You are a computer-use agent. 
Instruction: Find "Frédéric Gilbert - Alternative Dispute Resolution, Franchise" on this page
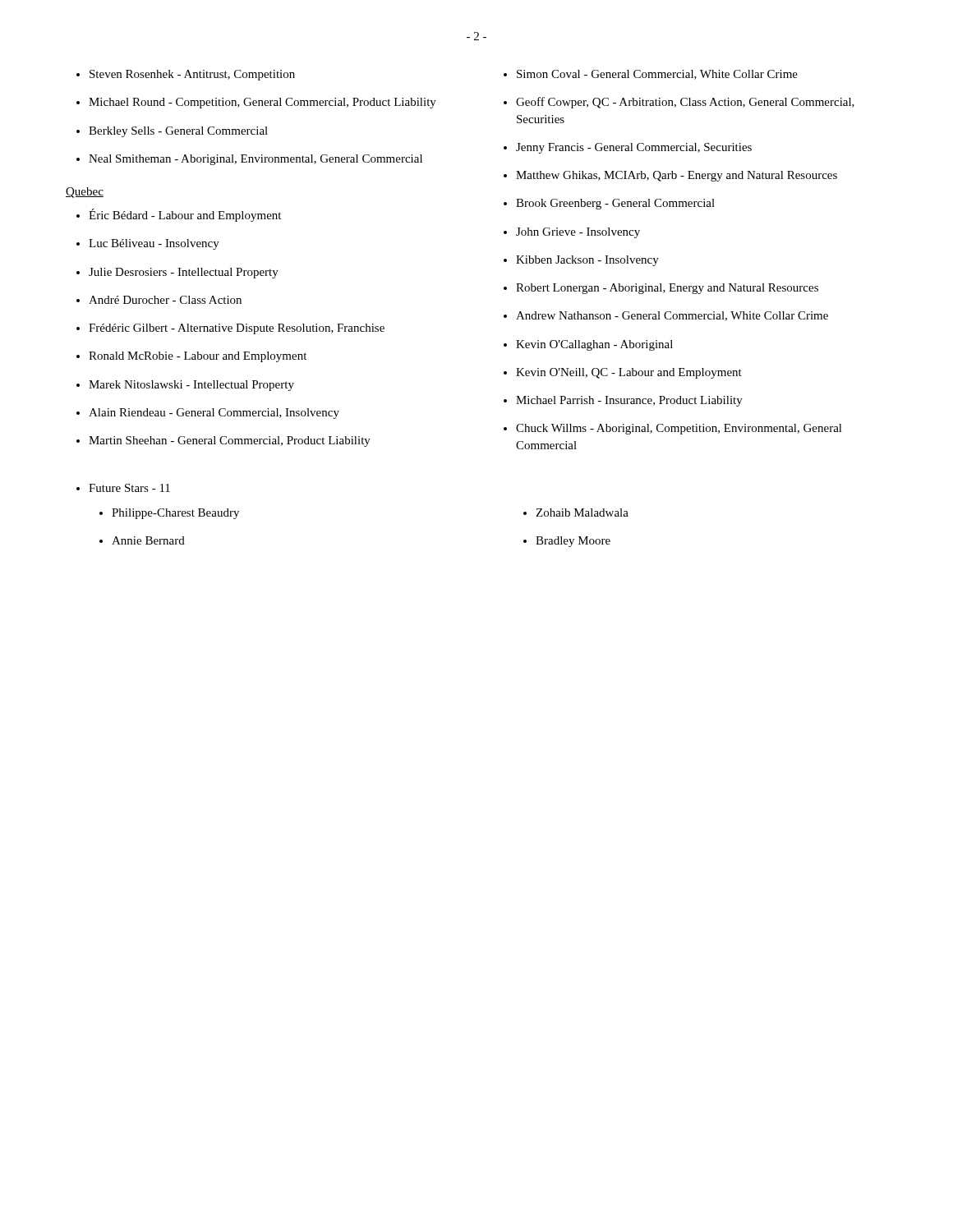click(237, 328)
